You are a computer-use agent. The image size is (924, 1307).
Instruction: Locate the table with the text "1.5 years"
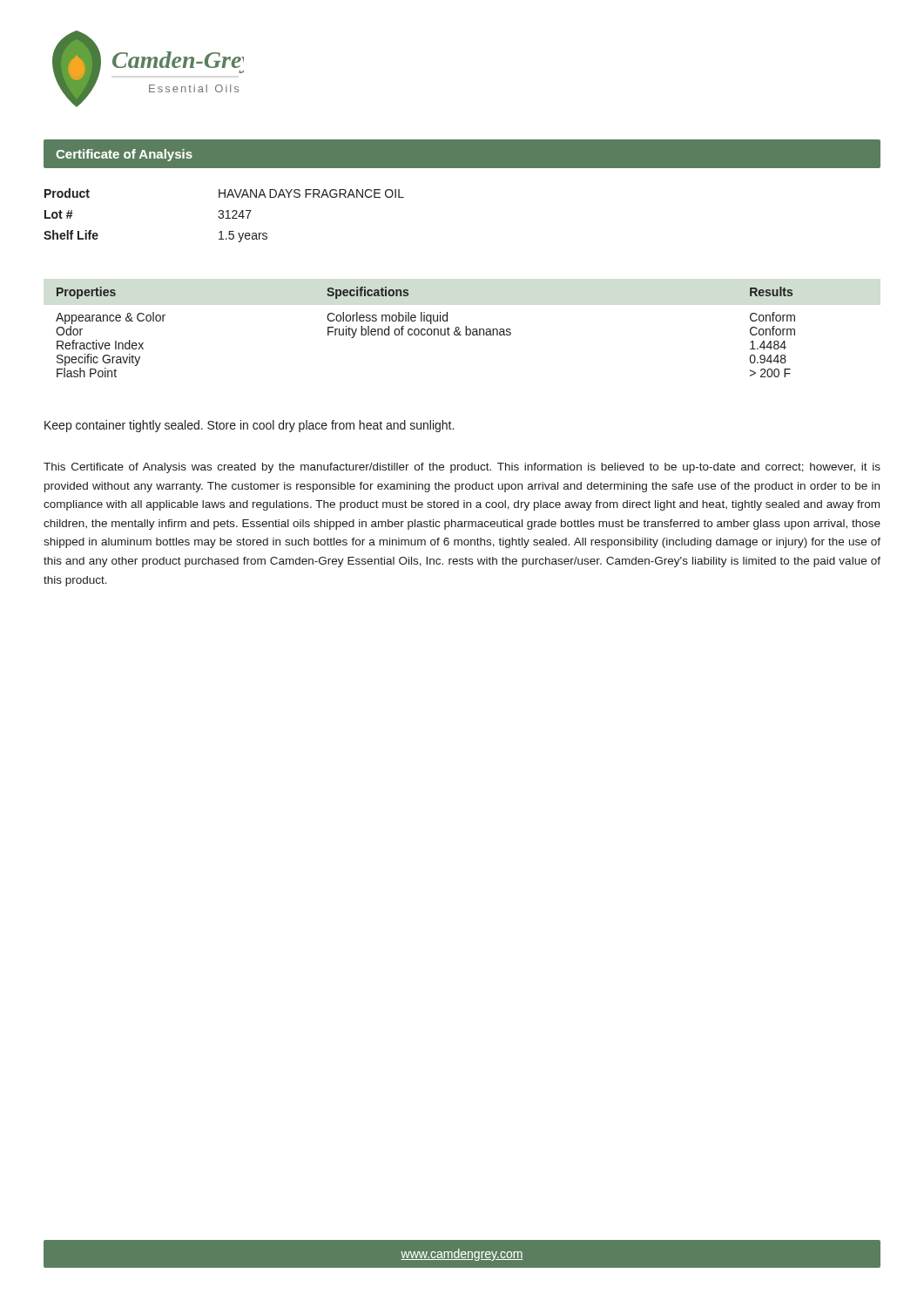tap(462, 214)
